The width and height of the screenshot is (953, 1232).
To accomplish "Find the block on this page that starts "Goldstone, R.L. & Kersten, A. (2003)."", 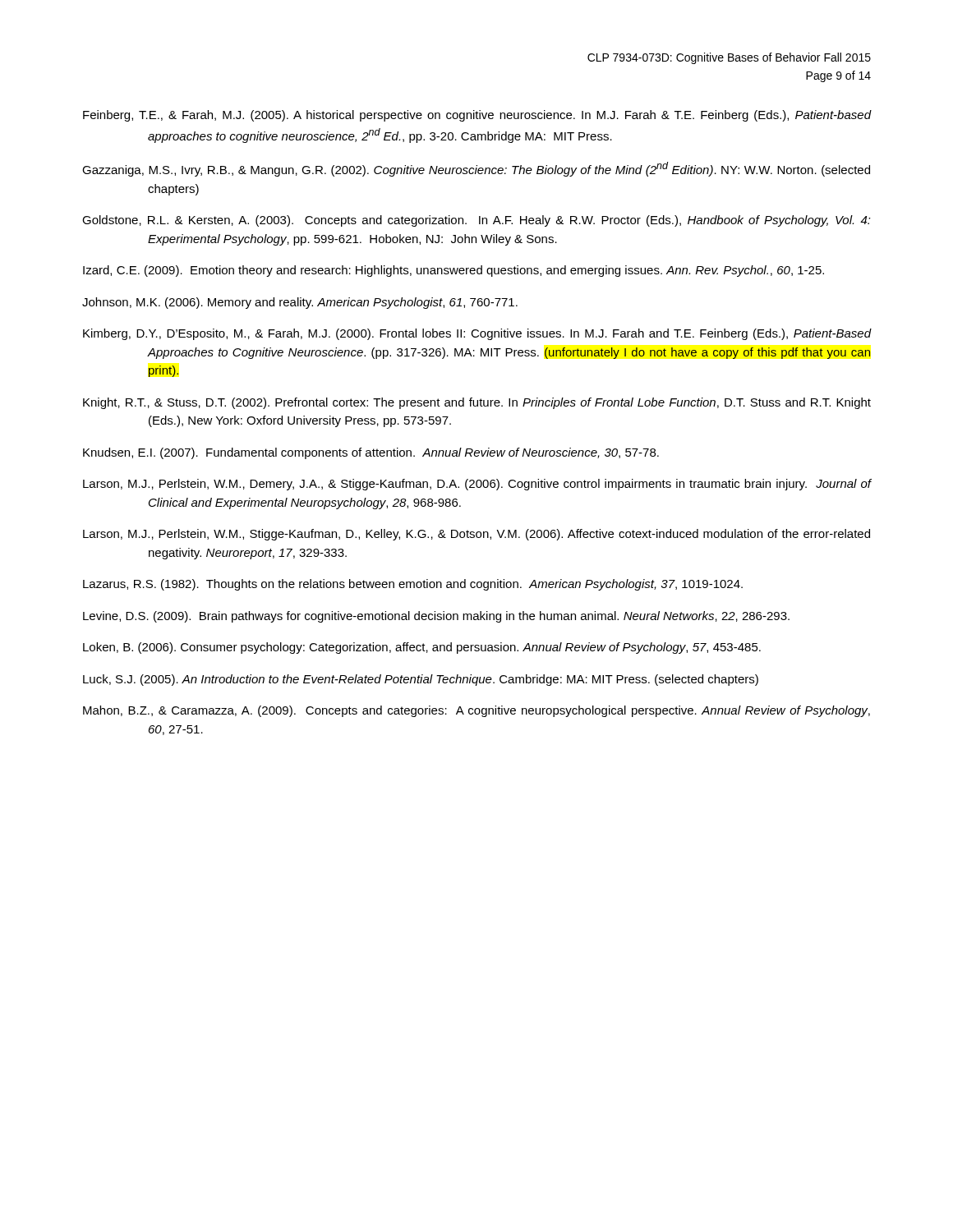I will click(476, 229).
